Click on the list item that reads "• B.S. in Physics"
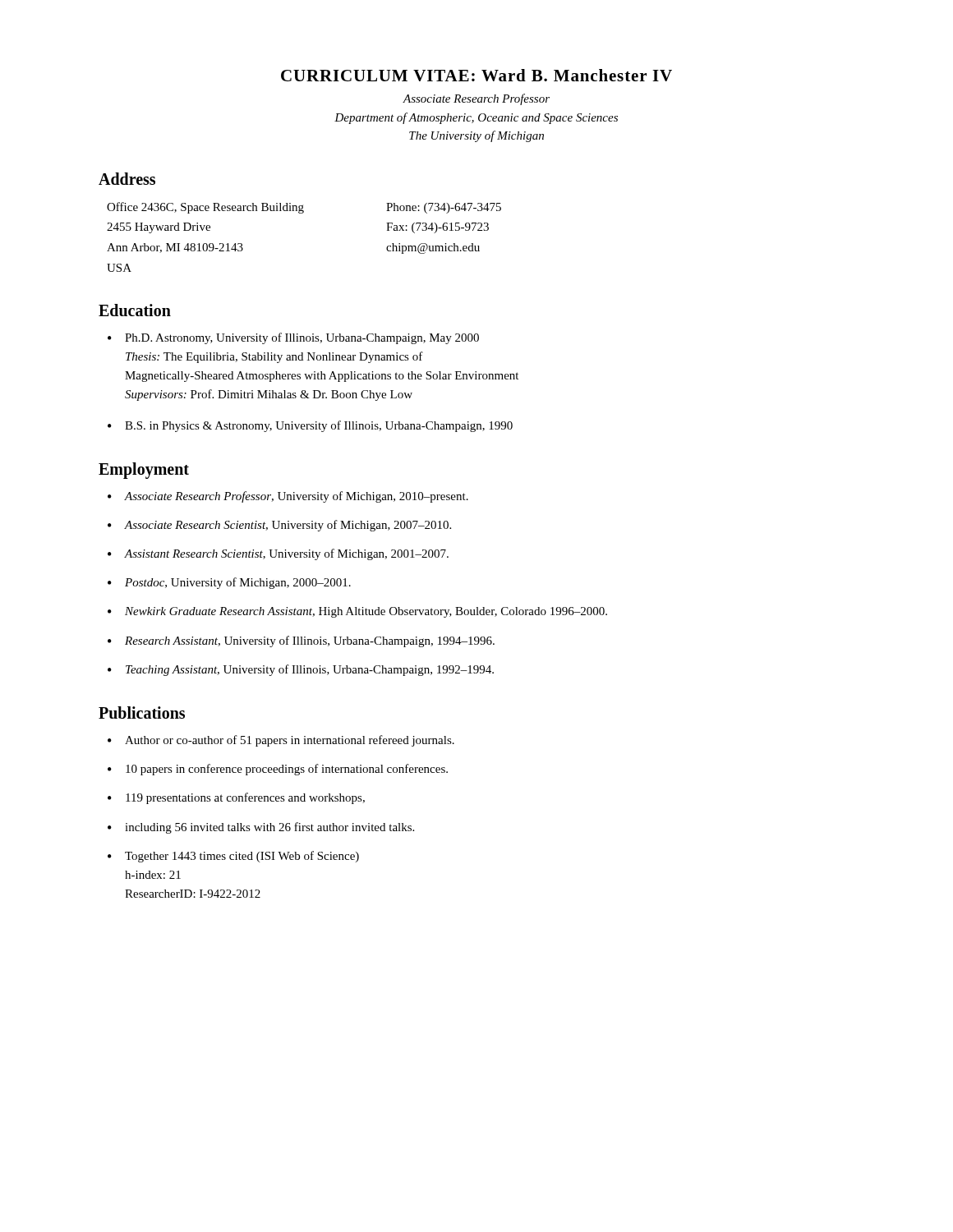The height and width of the screenshot is (1232, 953). point(481,426)
